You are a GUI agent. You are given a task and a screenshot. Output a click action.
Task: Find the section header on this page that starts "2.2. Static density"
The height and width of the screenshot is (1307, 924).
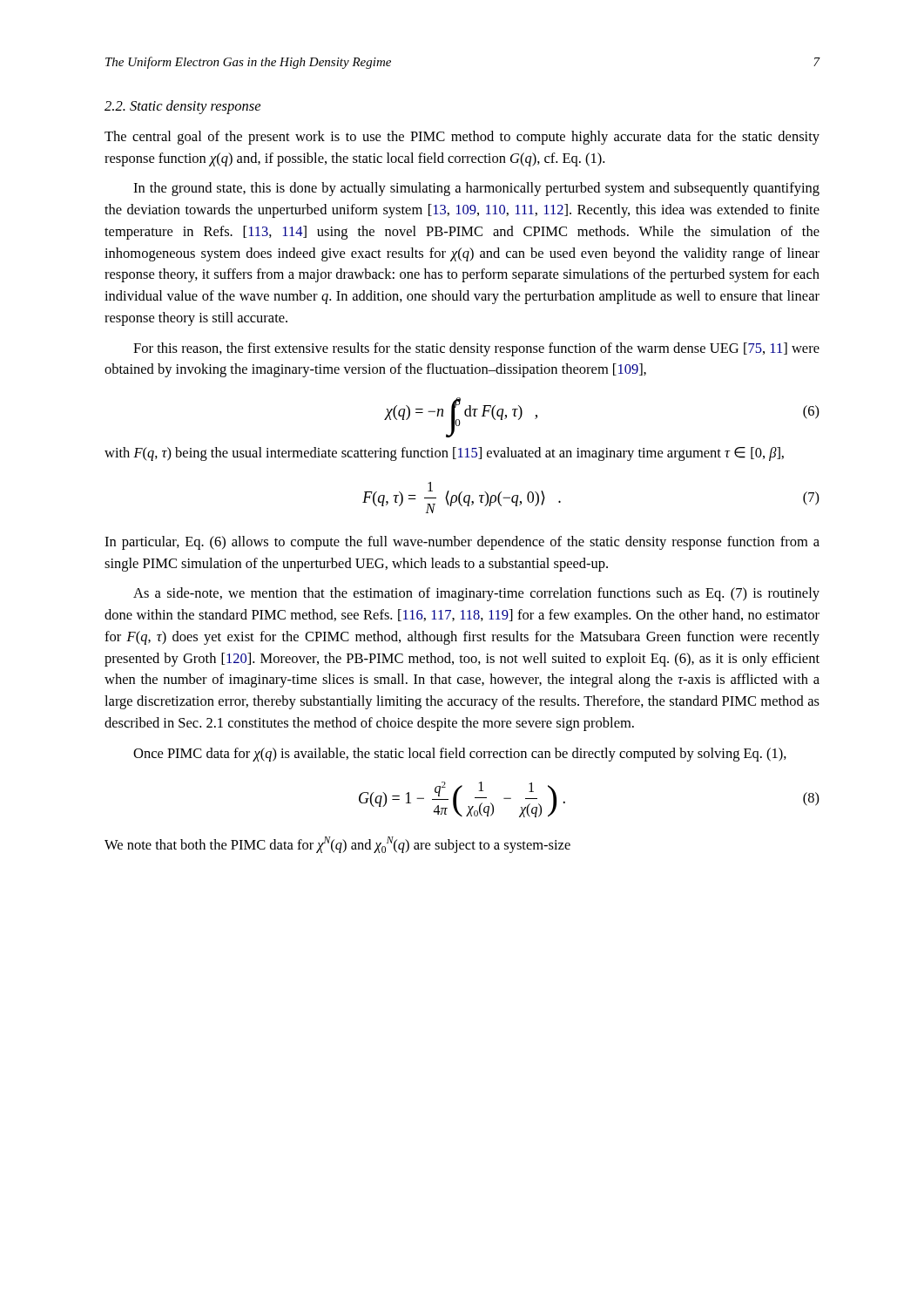[183, 106]
